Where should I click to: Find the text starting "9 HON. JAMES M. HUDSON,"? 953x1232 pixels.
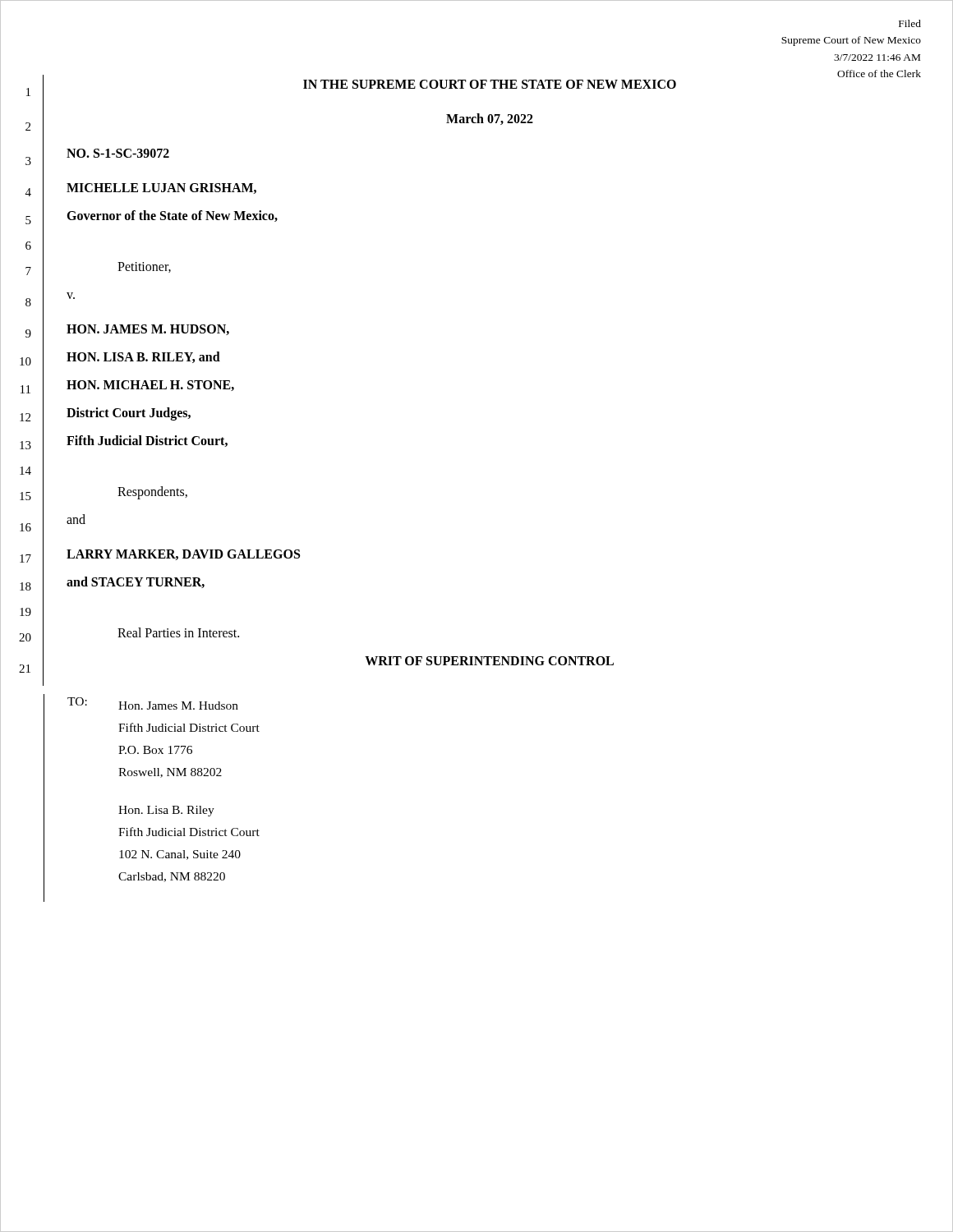[x=127, y=389]
